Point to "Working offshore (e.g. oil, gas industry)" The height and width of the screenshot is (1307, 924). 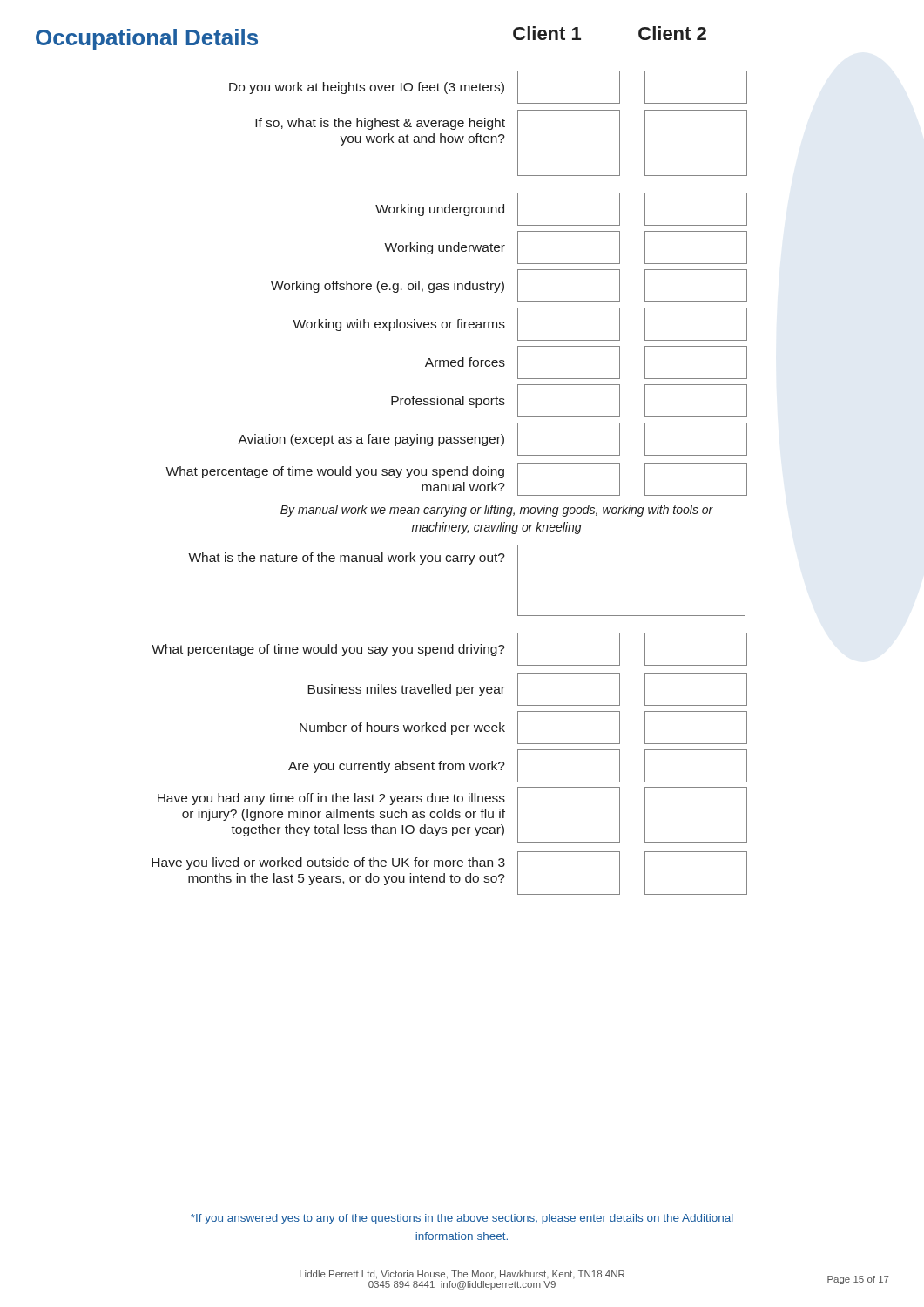[x=391, y=286]
